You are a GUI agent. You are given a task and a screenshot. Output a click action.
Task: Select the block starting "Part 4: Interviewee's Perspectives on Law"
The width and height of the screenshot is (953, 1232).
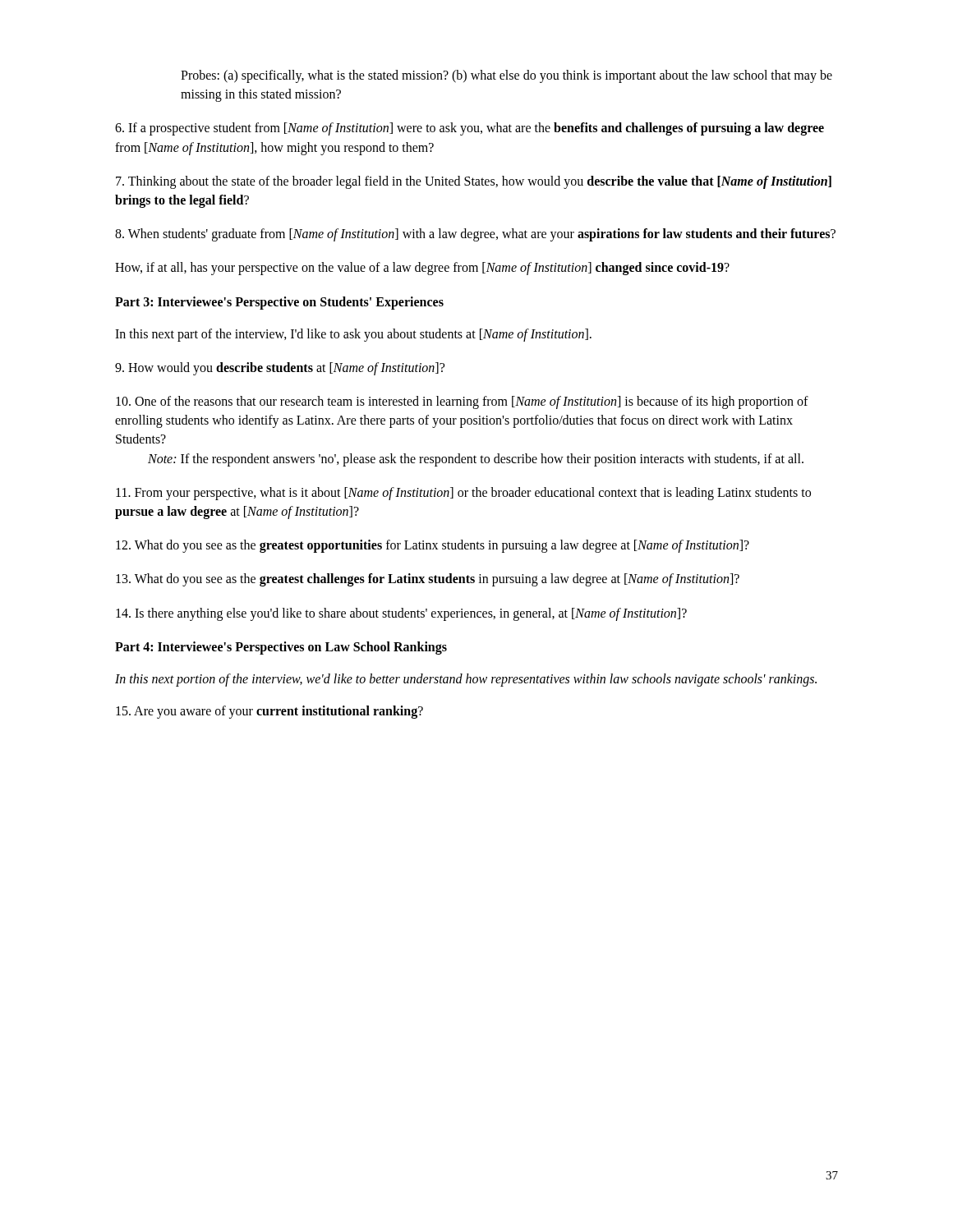point(281,648)
